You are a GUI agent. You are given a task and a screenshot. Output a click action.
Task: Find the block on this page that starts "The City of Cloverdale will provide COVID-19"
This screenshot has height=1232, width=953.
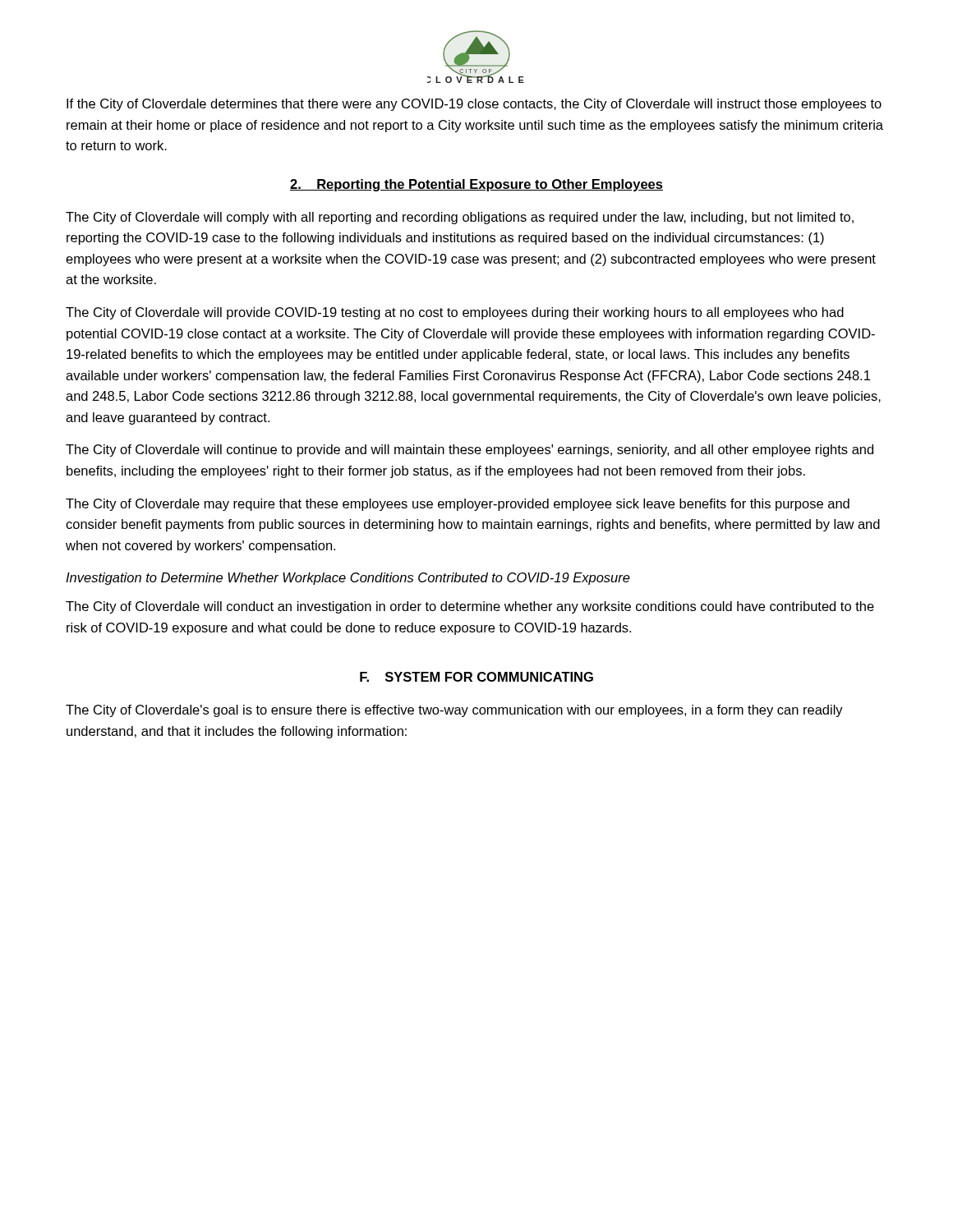coord(474,365)
